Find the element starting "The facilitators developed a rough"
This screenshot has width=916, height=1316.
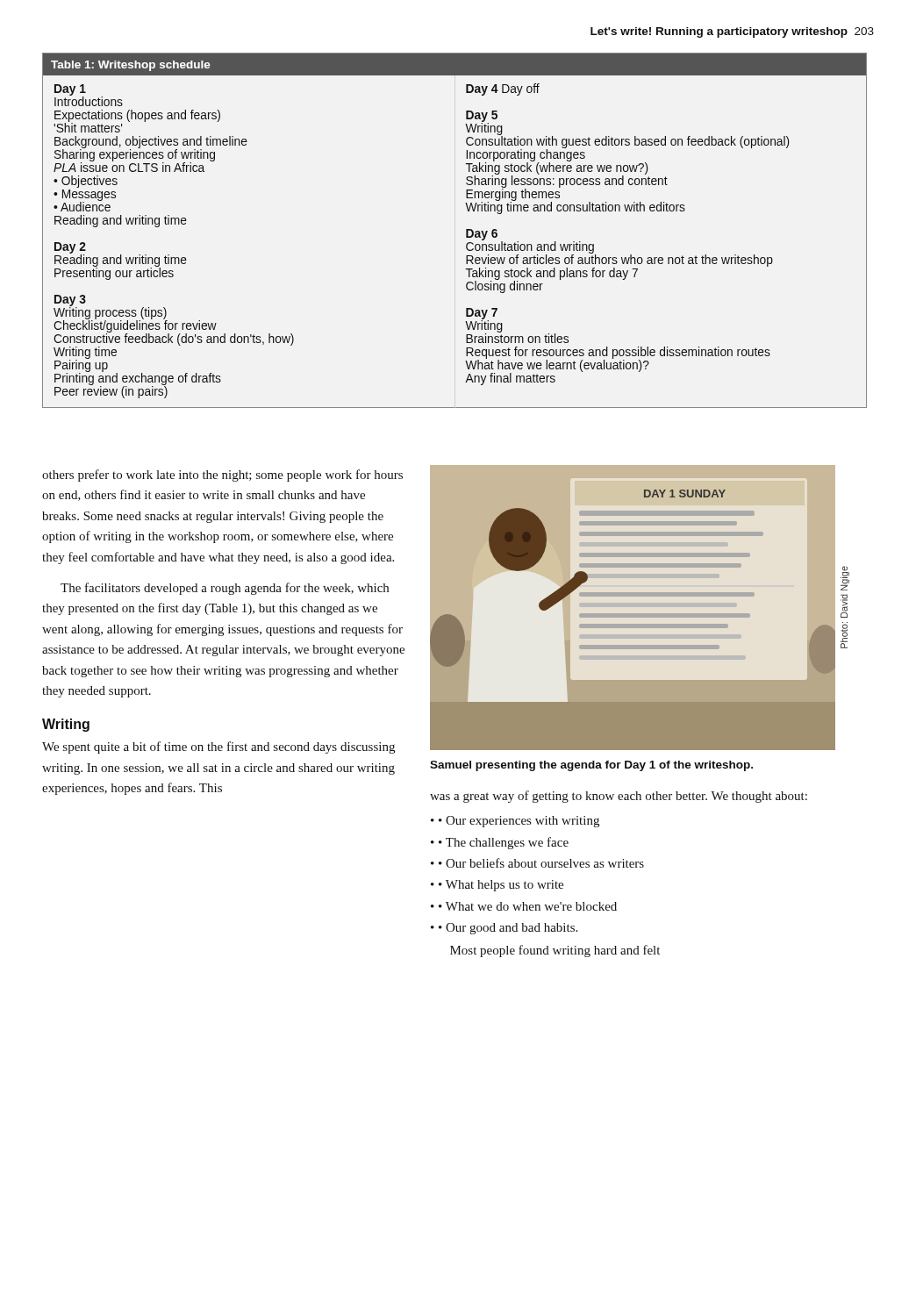224,639
